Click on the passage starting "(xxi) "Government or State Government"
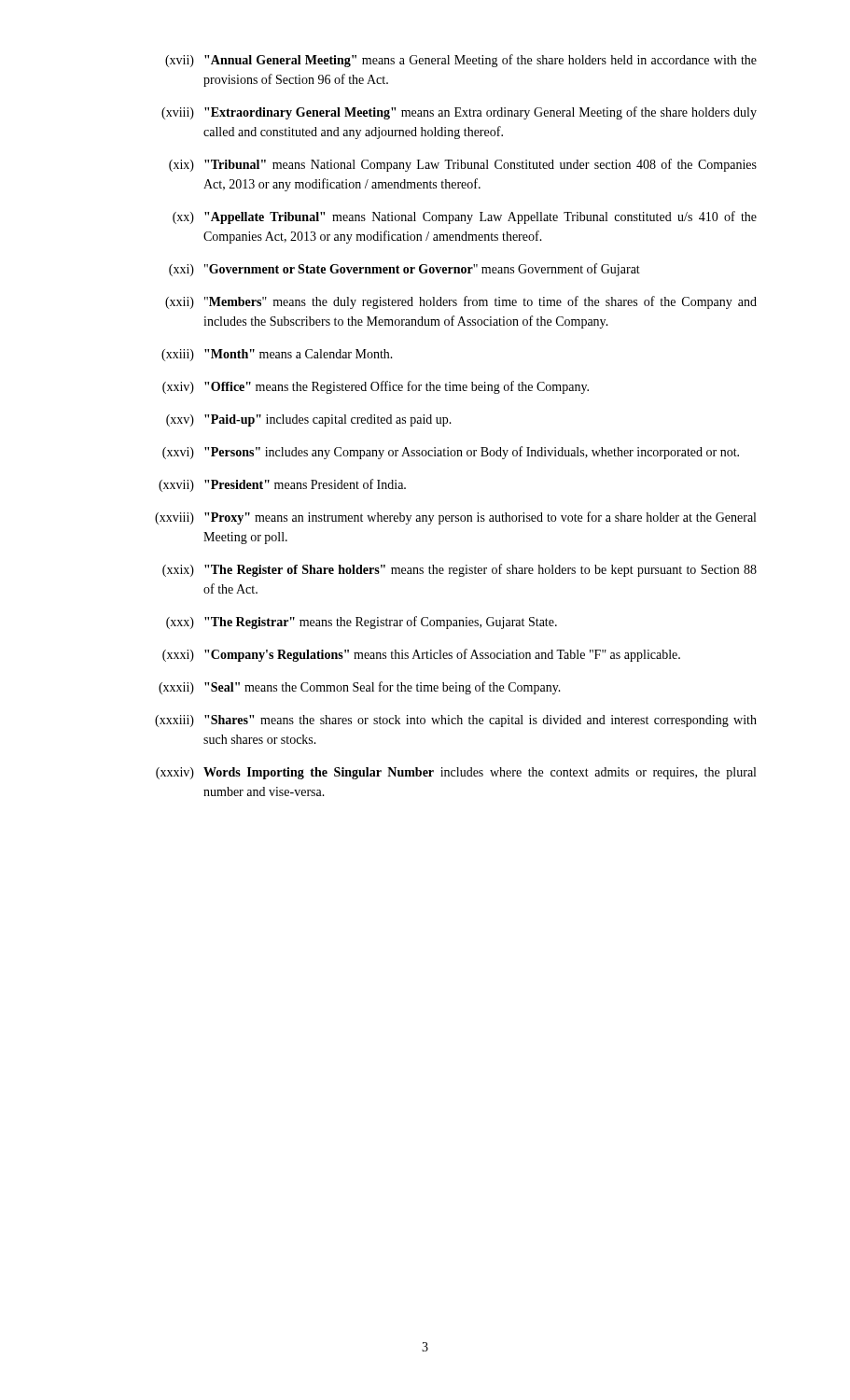 click(x=444, y=269)
